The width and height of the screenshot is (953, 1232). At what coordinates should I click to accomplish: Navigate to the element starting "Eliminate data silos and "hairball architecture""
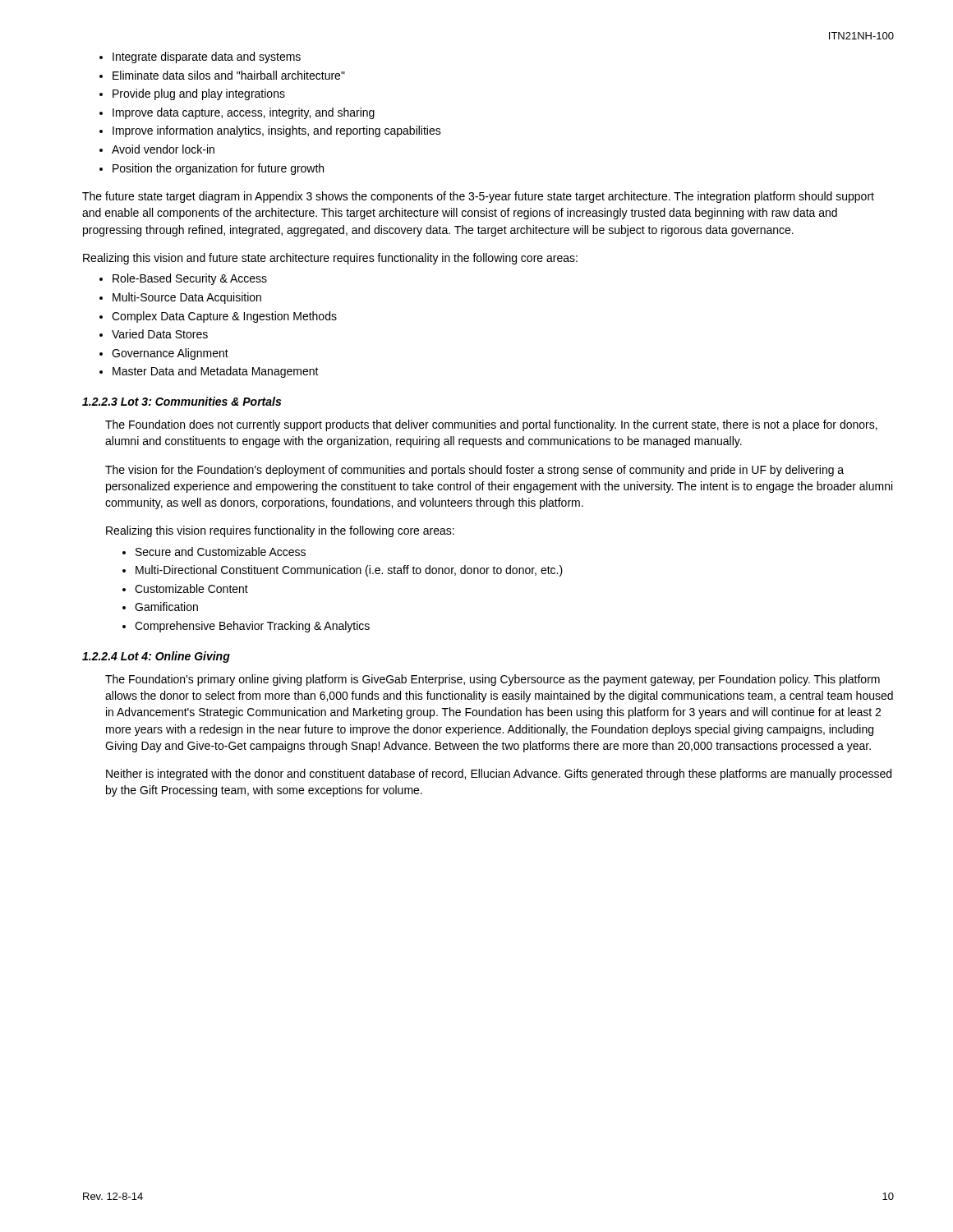(228, 75)
